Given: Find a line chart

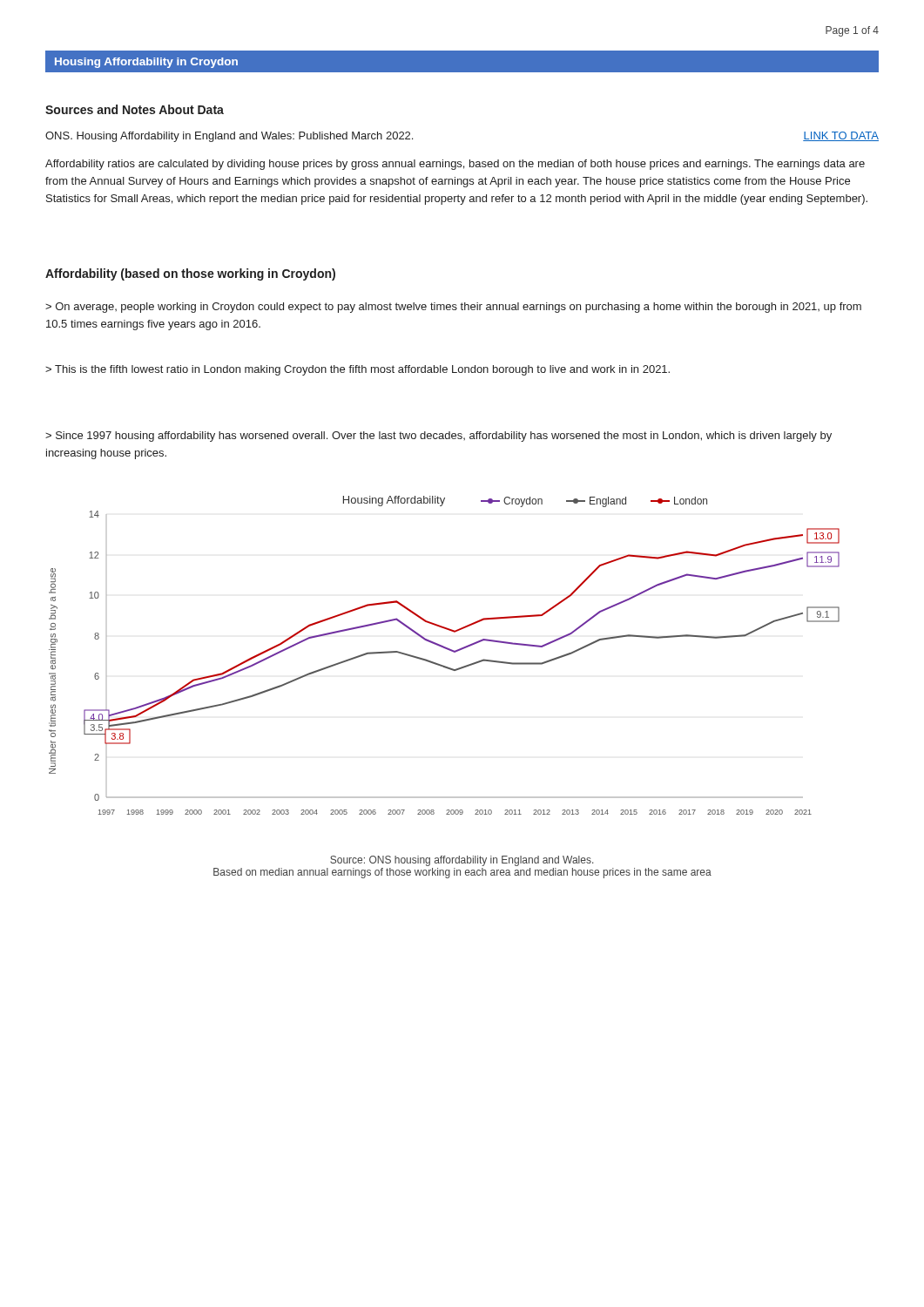Looking at the screenshot, I should 462,671.
